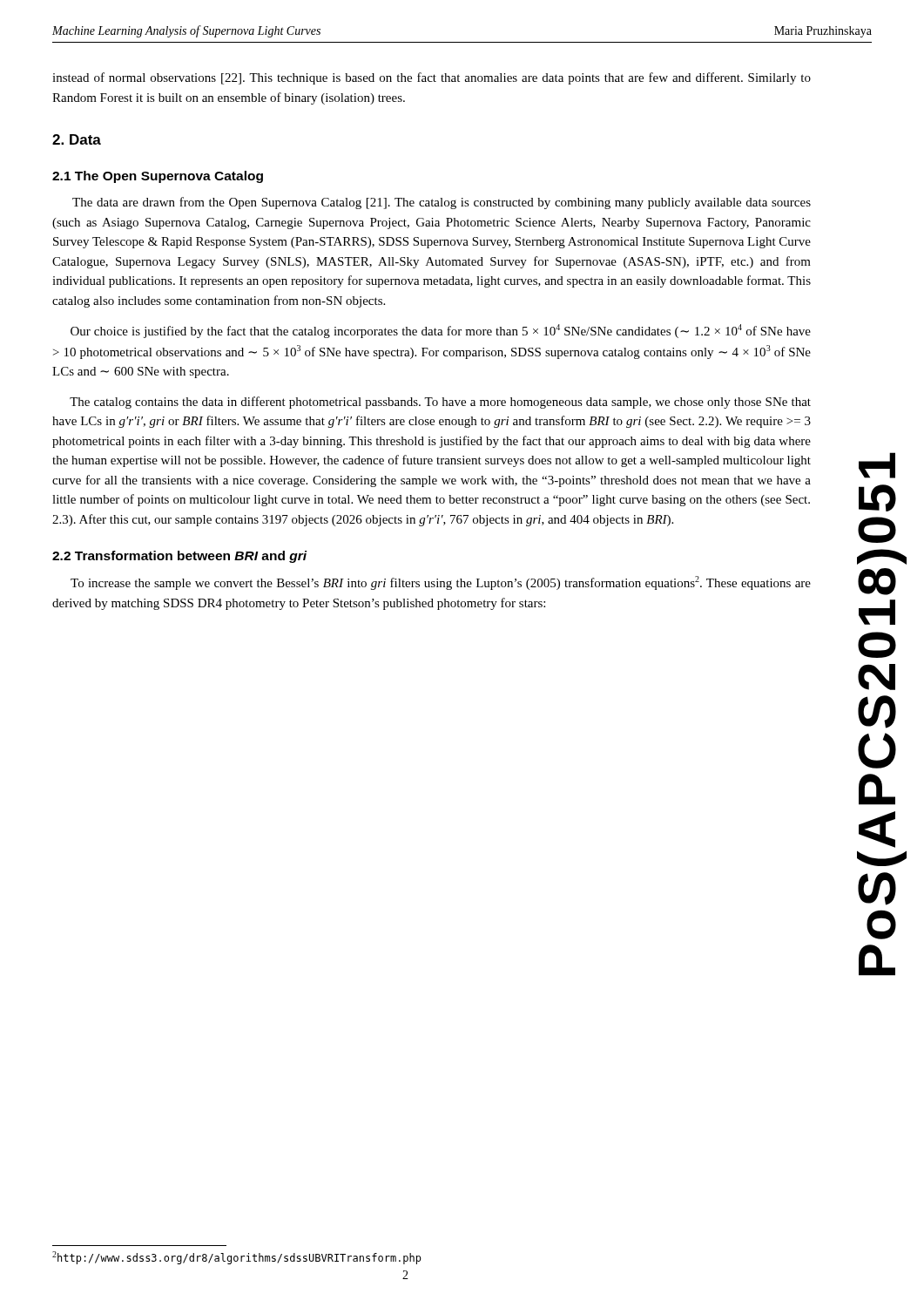Click the footnote
Image resolution: width=924 pixels, height=1307 pixels.
(237, 1257)
